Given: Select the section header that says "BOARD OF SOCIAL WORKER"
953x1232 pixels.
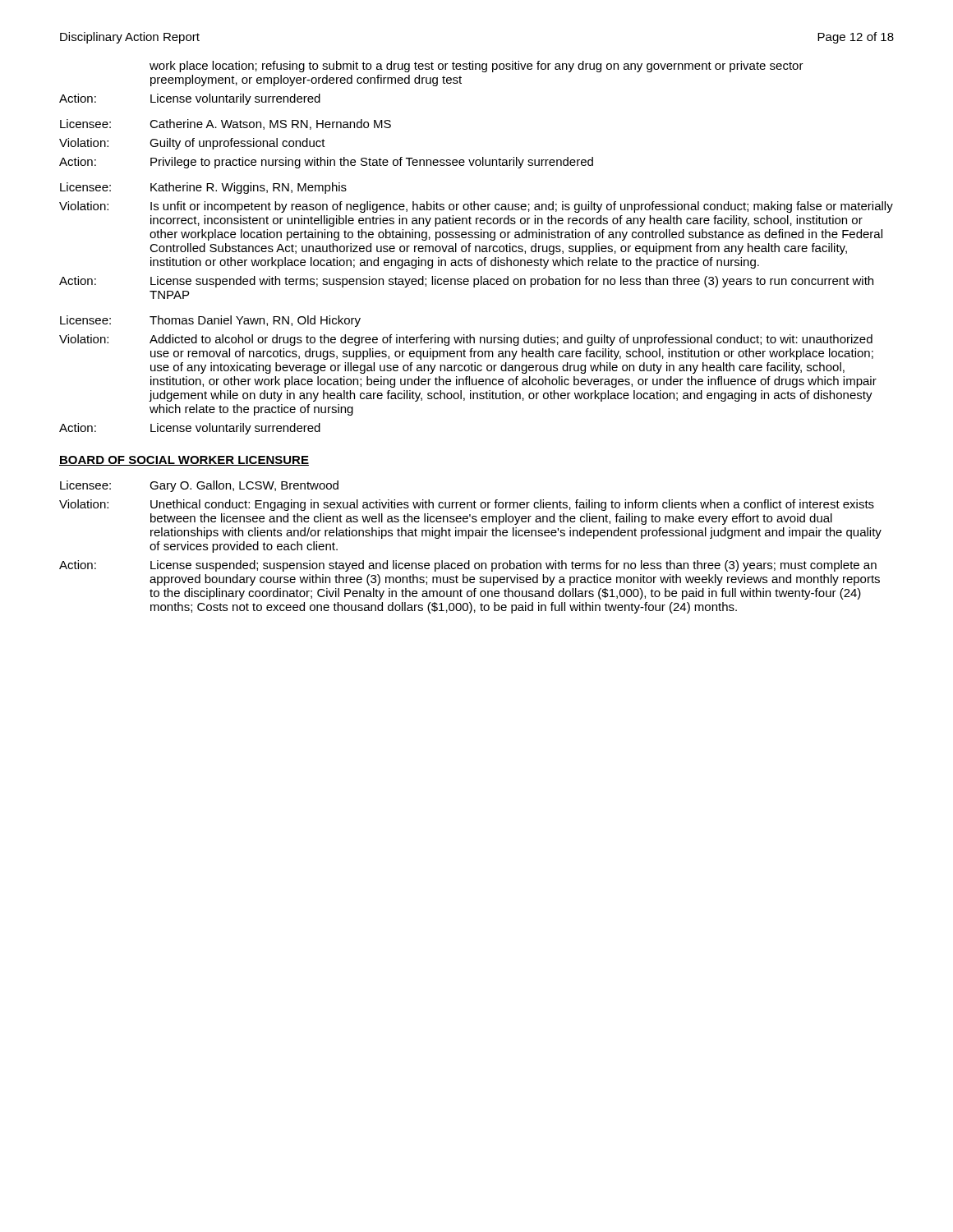Looking at the screenshot, I should [184, 460].
